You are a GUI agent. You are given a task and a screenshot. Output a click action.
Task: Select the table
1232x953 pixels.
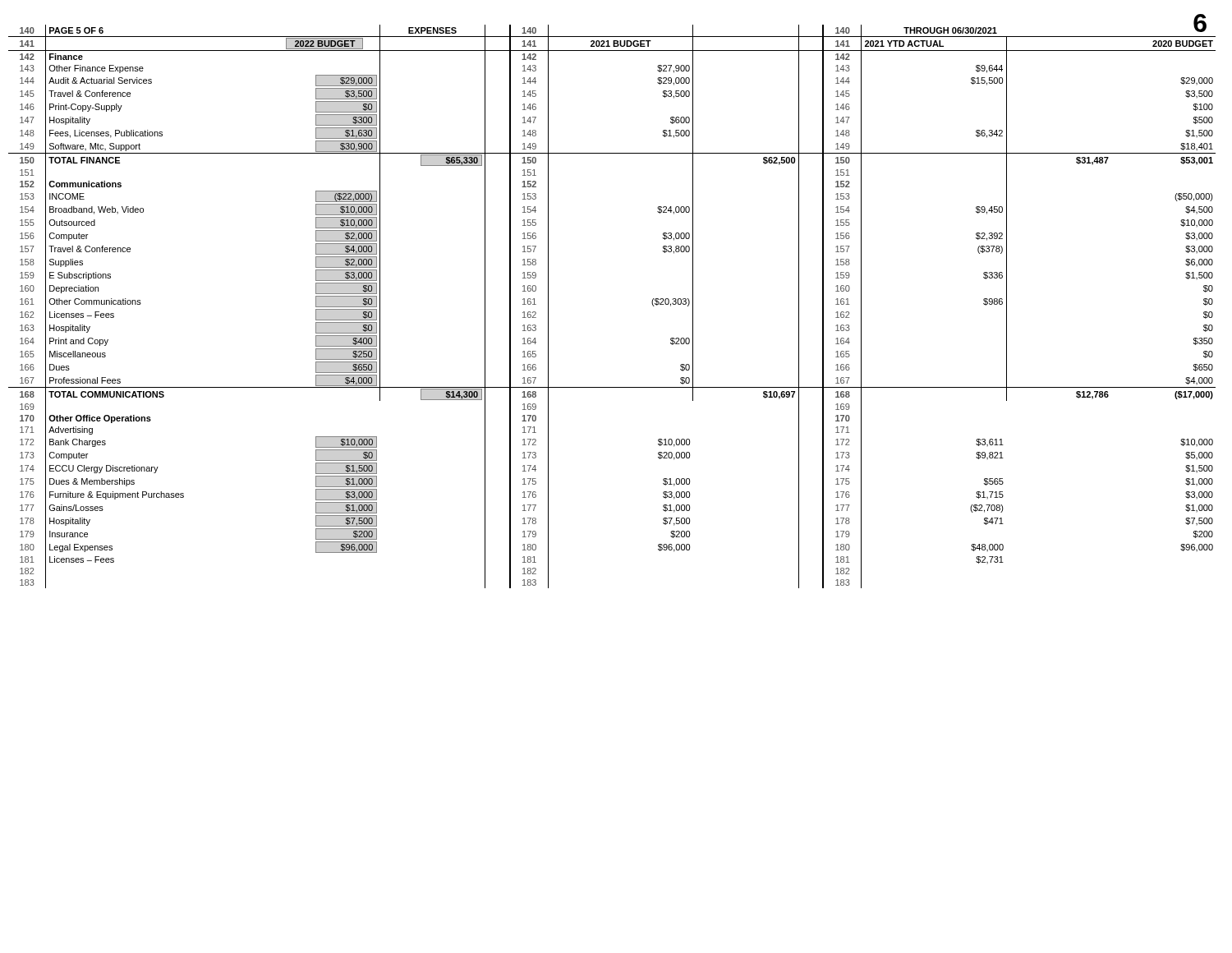(612, 306)
